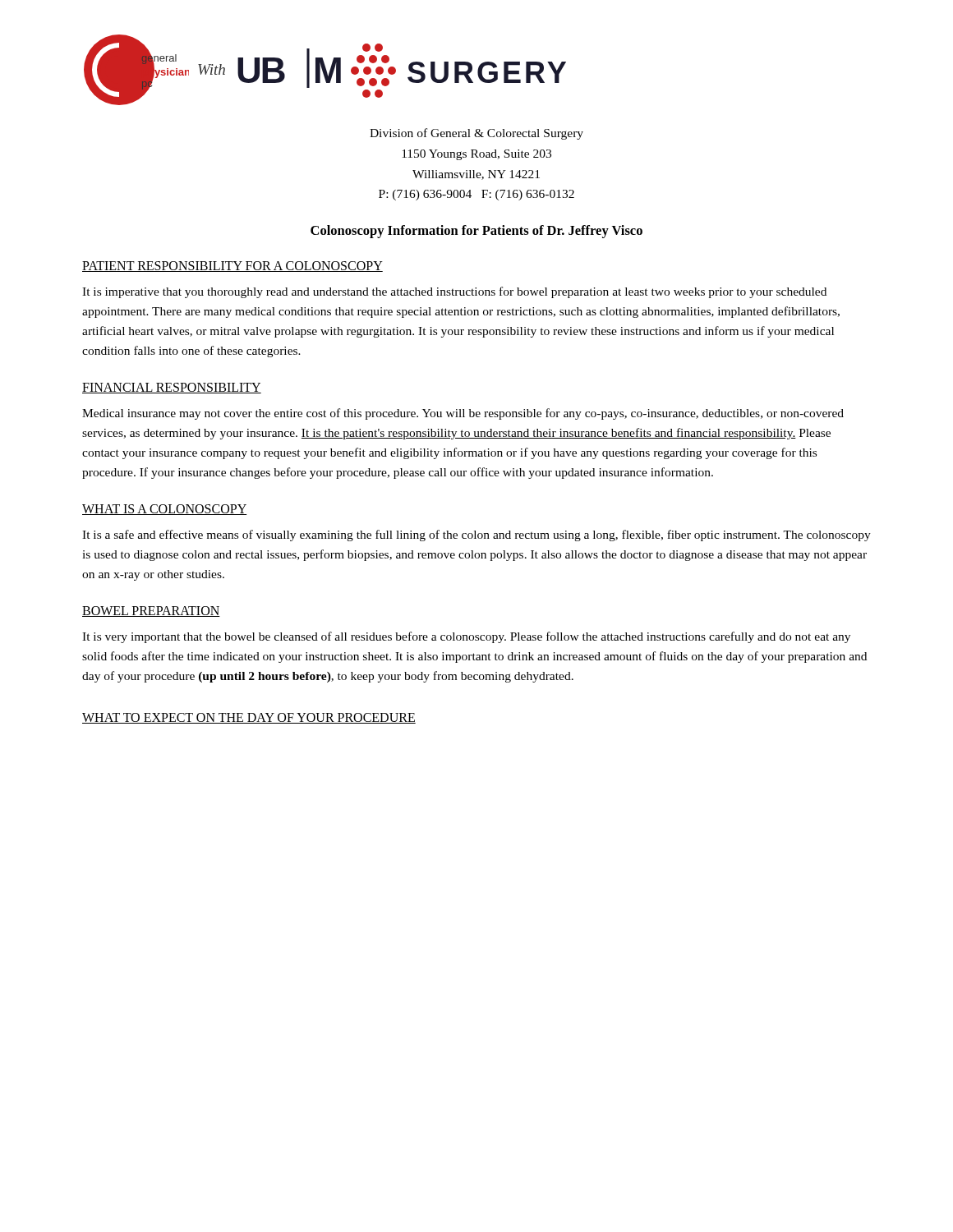Navigate to the element starting "Division of General & Colorectal Surgery 1150 Youngs"

pyautogui.click(x=476, y=163)
